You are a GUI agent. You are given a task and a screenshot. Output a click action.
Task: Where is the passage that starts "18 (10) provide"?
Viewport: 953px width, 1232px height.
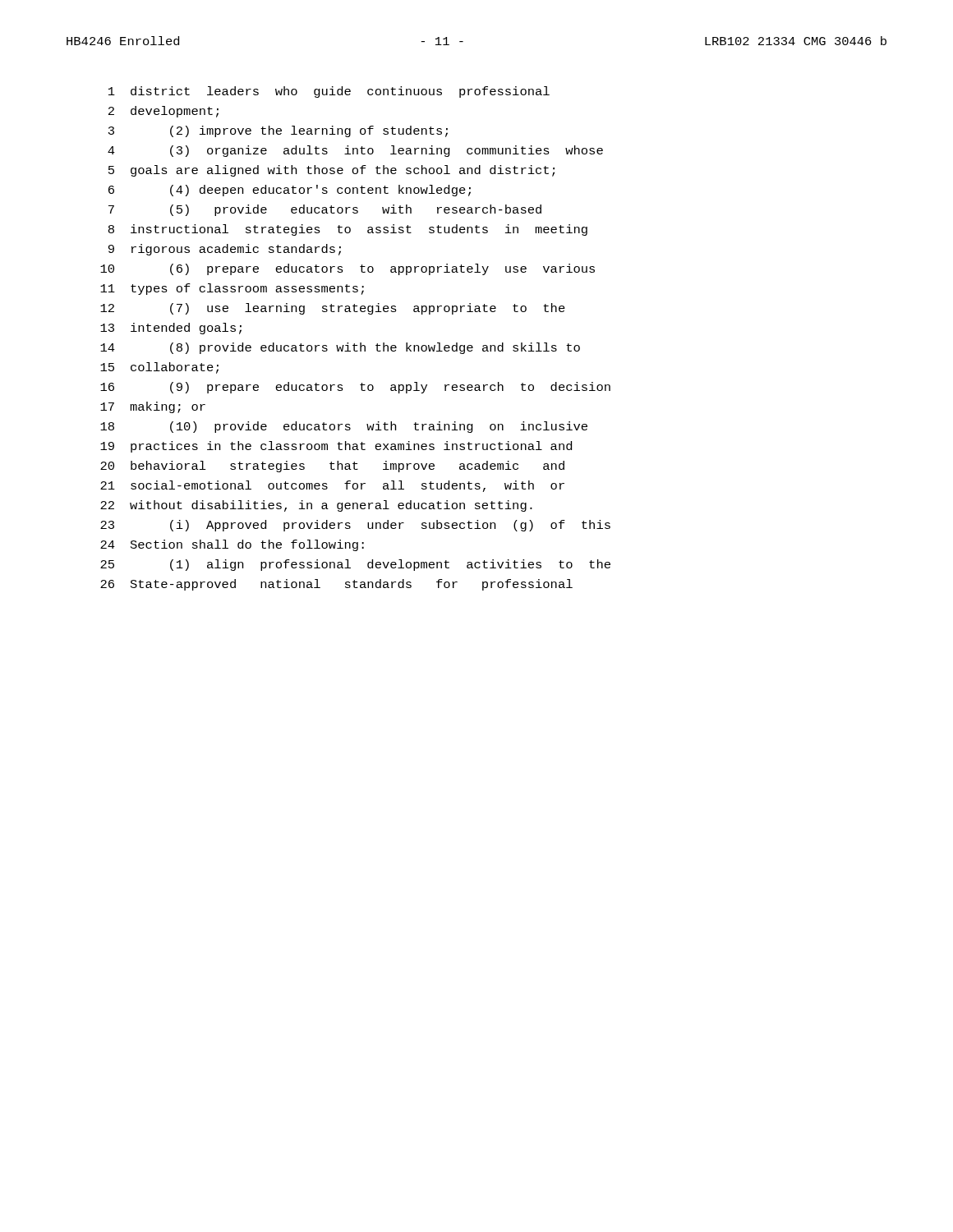coord(476,427)
